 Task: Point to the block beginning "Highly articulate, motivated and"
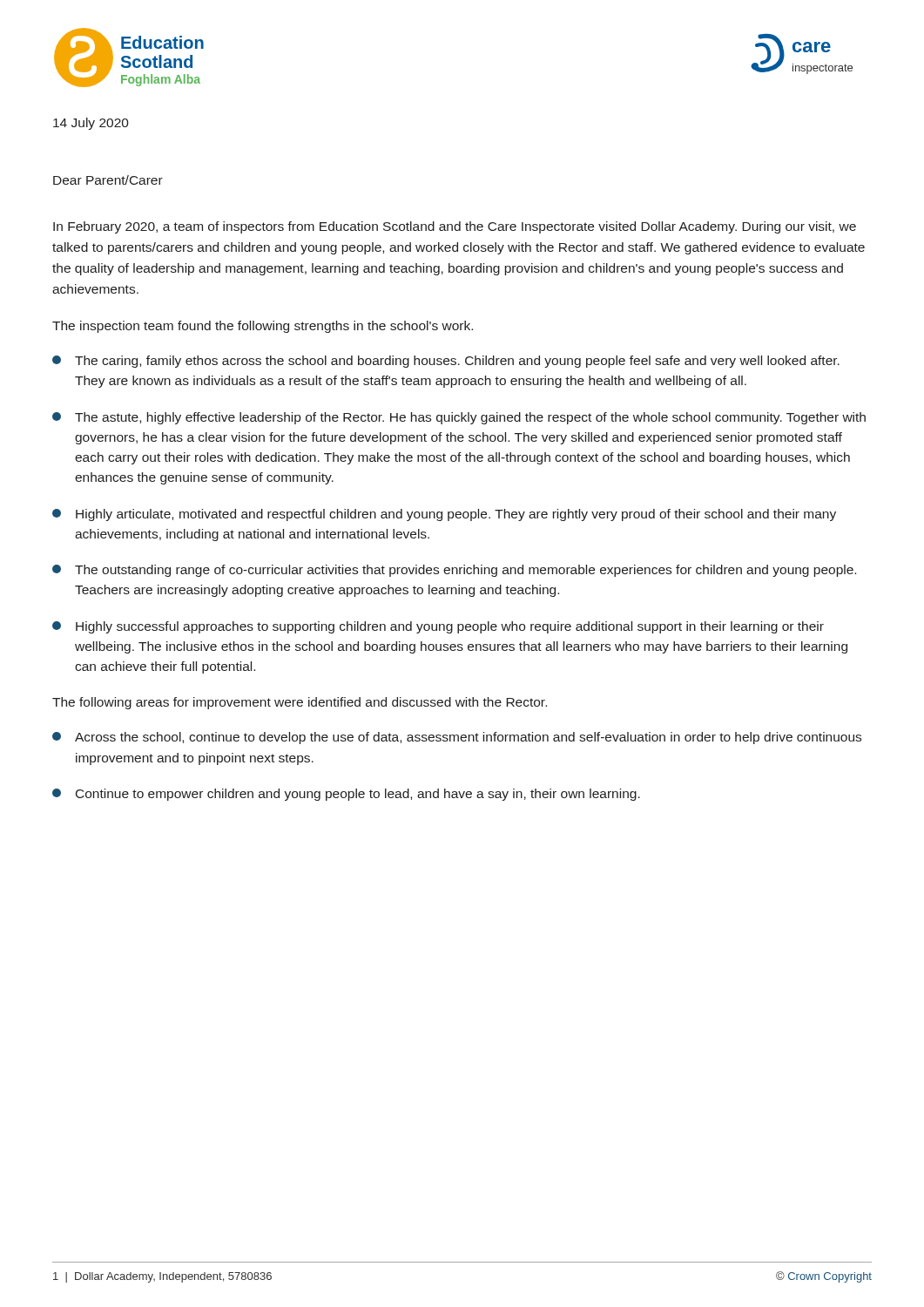[462, 524]
